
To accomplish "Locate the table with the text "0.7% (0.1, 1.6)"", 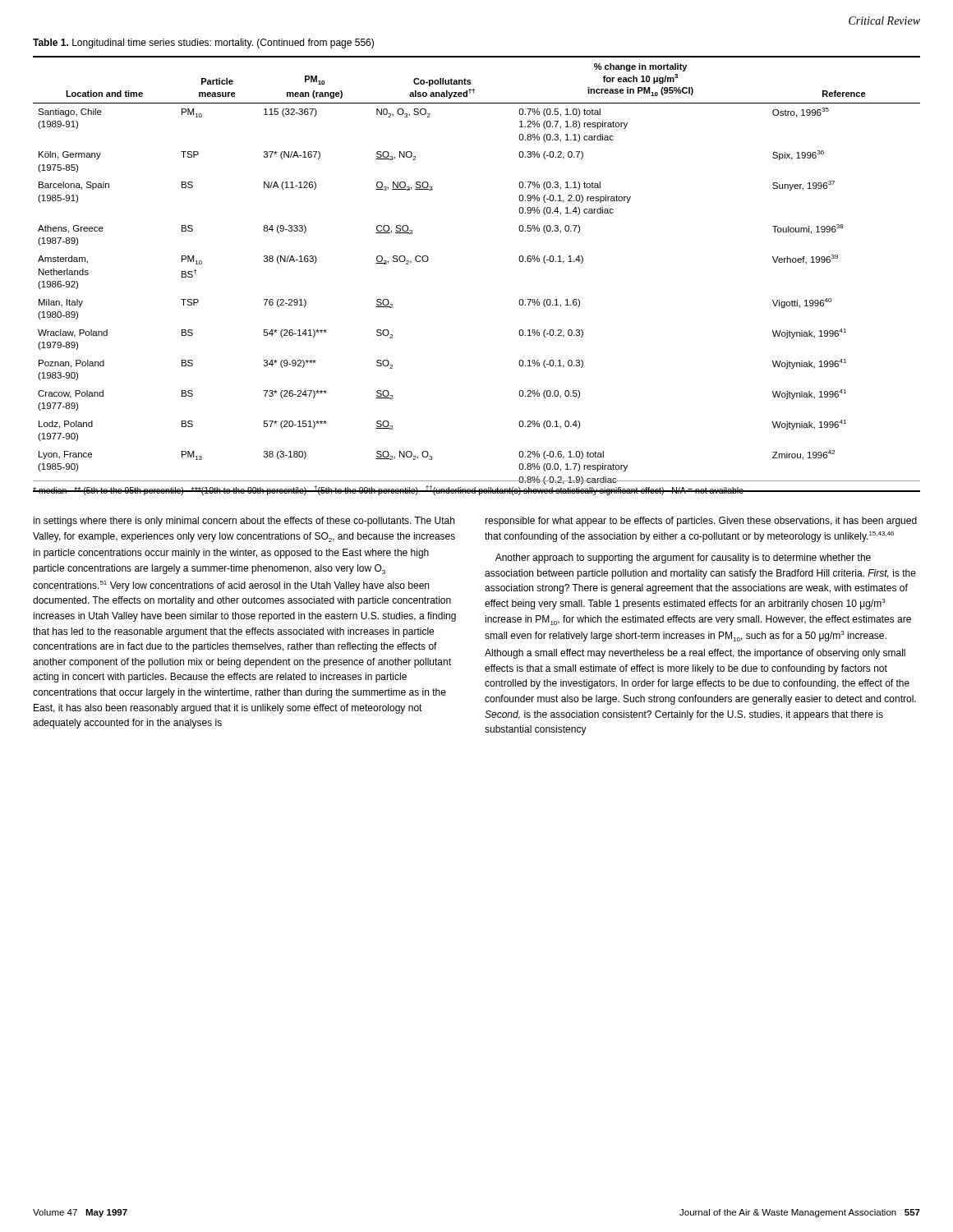I will point(476,274).
